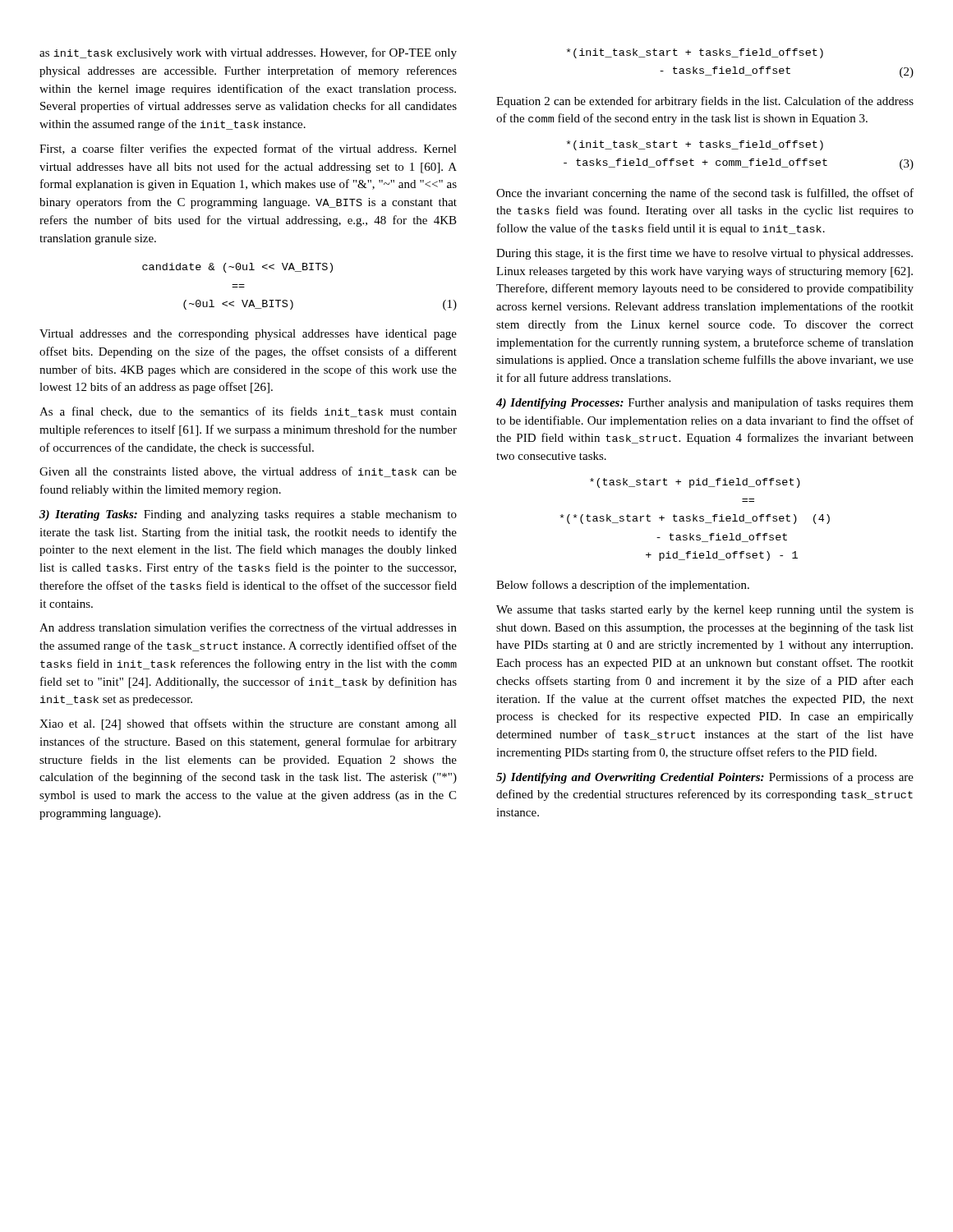Select the text block with the text "5) Identifying and Overwriting Credential Pointers: Permissions"
Screen dimensions: 1232x953
pyautogui.click(x=705, y=795)
